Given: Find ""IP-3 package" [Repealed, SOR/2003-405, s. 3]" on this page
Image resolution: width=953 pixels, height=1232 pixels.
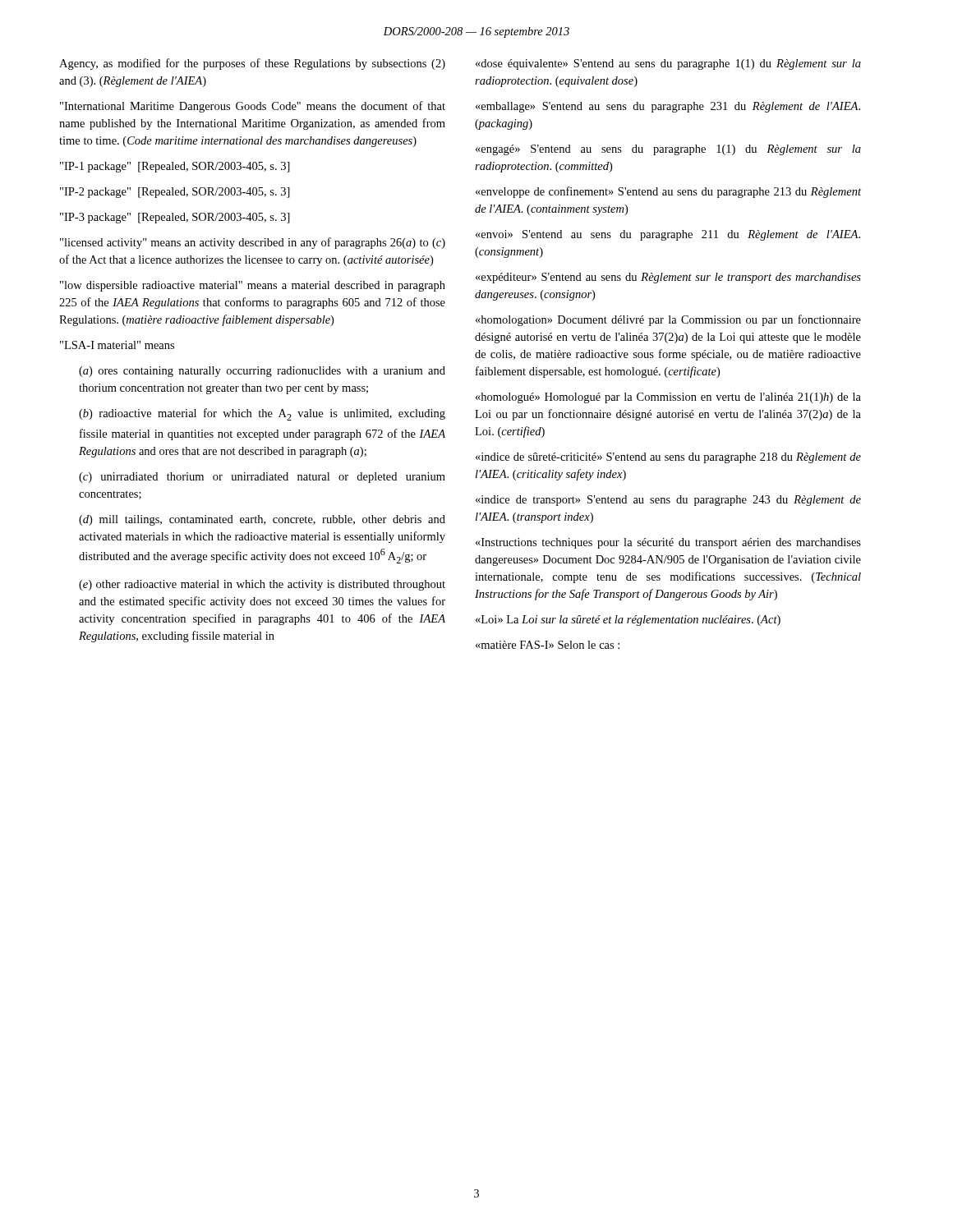Looking at the screenshot, I should [252, 217].
